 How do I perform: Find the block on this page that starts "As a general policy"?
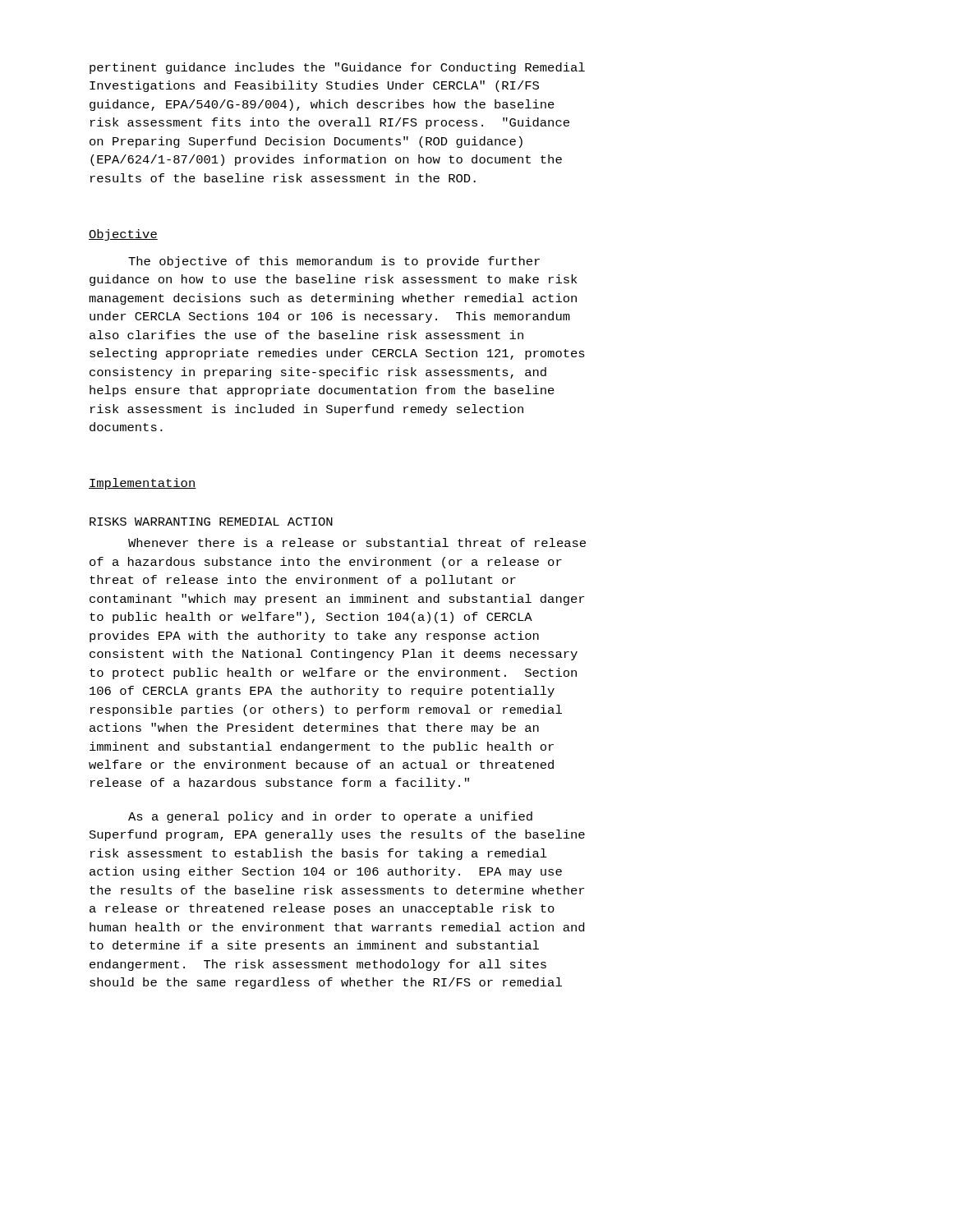pyautogui.click(x=476, y=900)
